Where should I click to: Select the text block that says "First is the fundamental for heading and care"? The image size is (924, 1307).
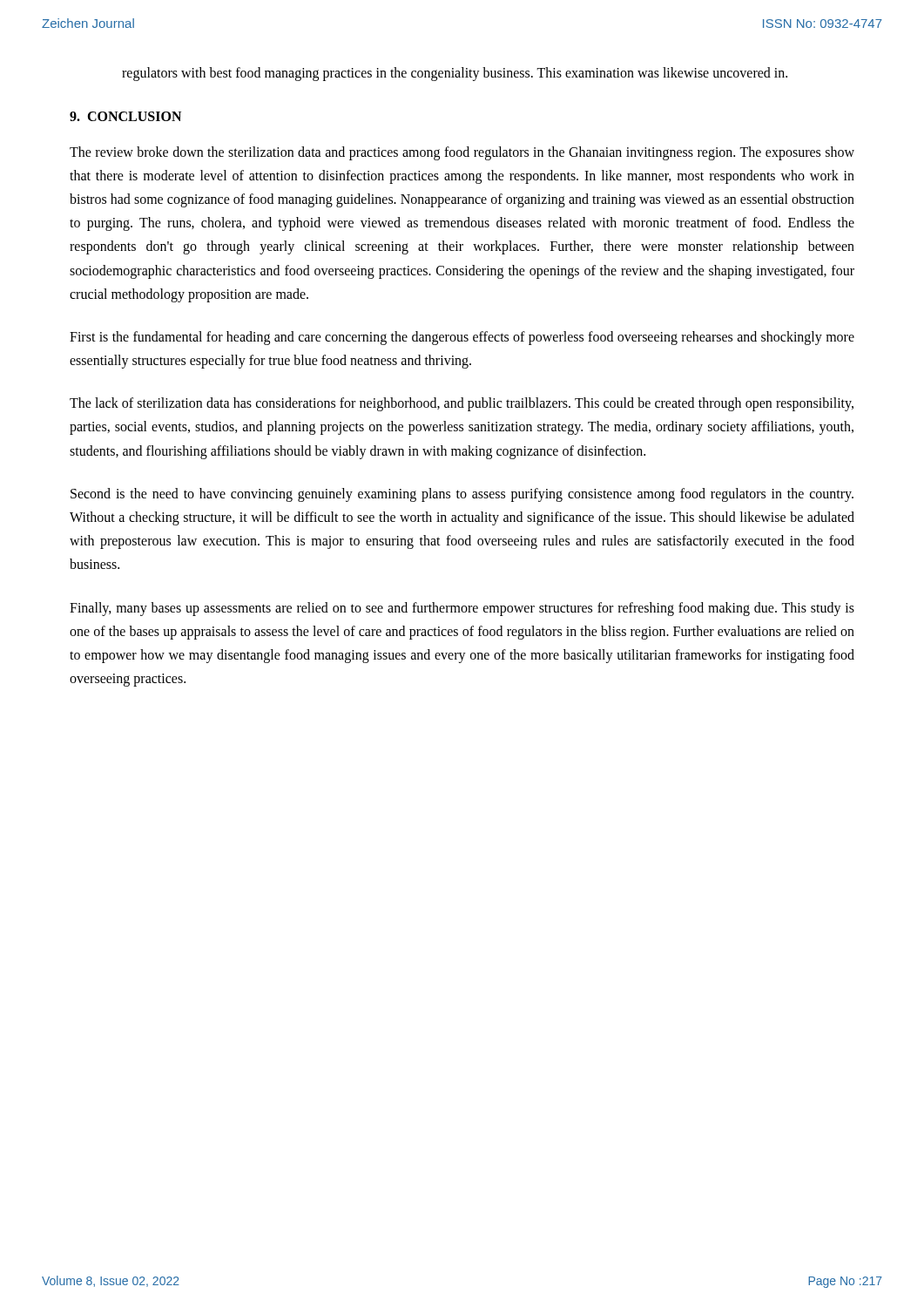click(462, 349)
